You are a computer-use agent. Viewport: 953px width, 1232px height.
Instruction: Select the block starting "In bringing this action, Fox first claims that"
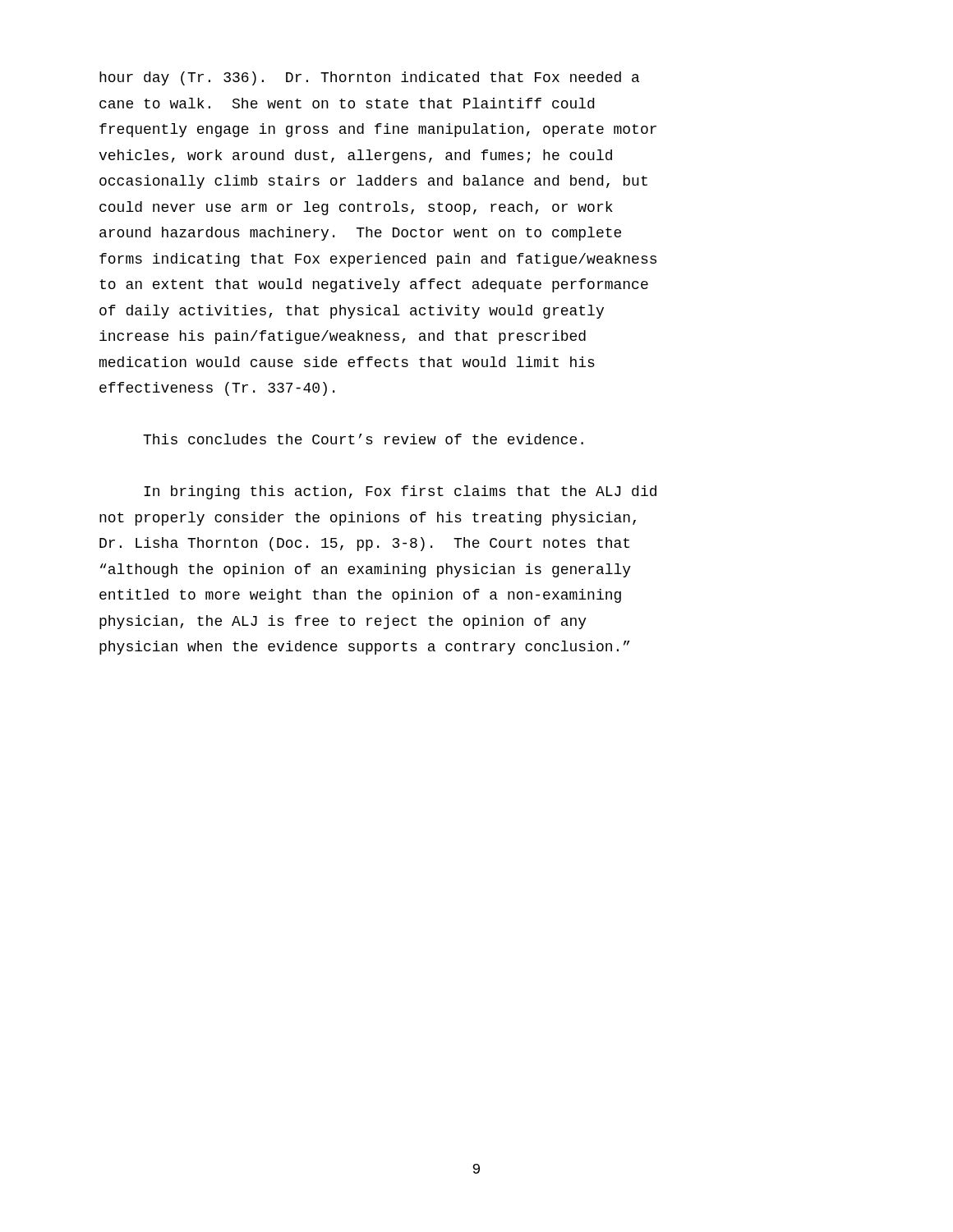(378, 570)
